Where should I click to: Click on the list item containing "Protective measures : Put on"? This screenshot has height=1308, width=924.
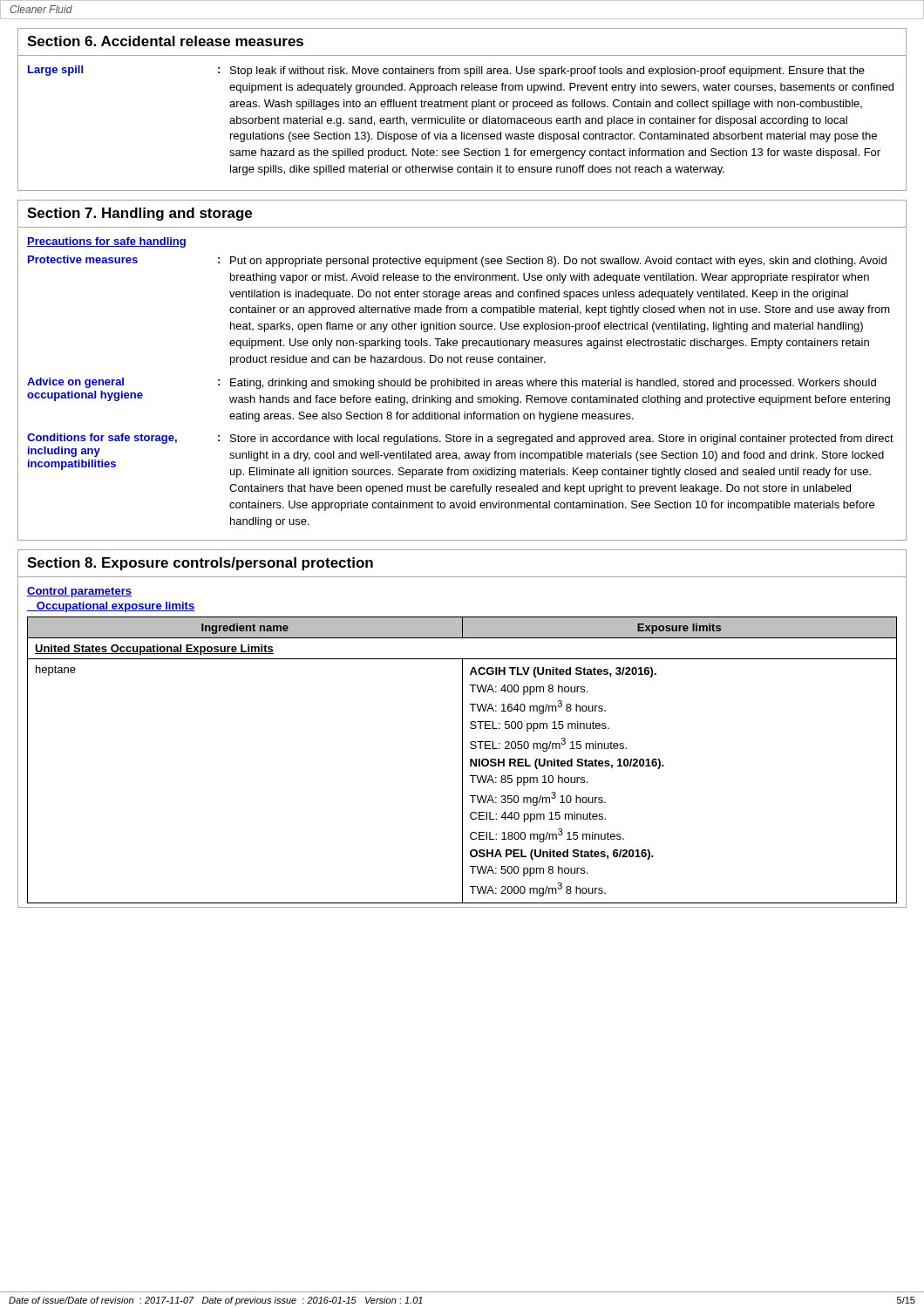[462, 310]
